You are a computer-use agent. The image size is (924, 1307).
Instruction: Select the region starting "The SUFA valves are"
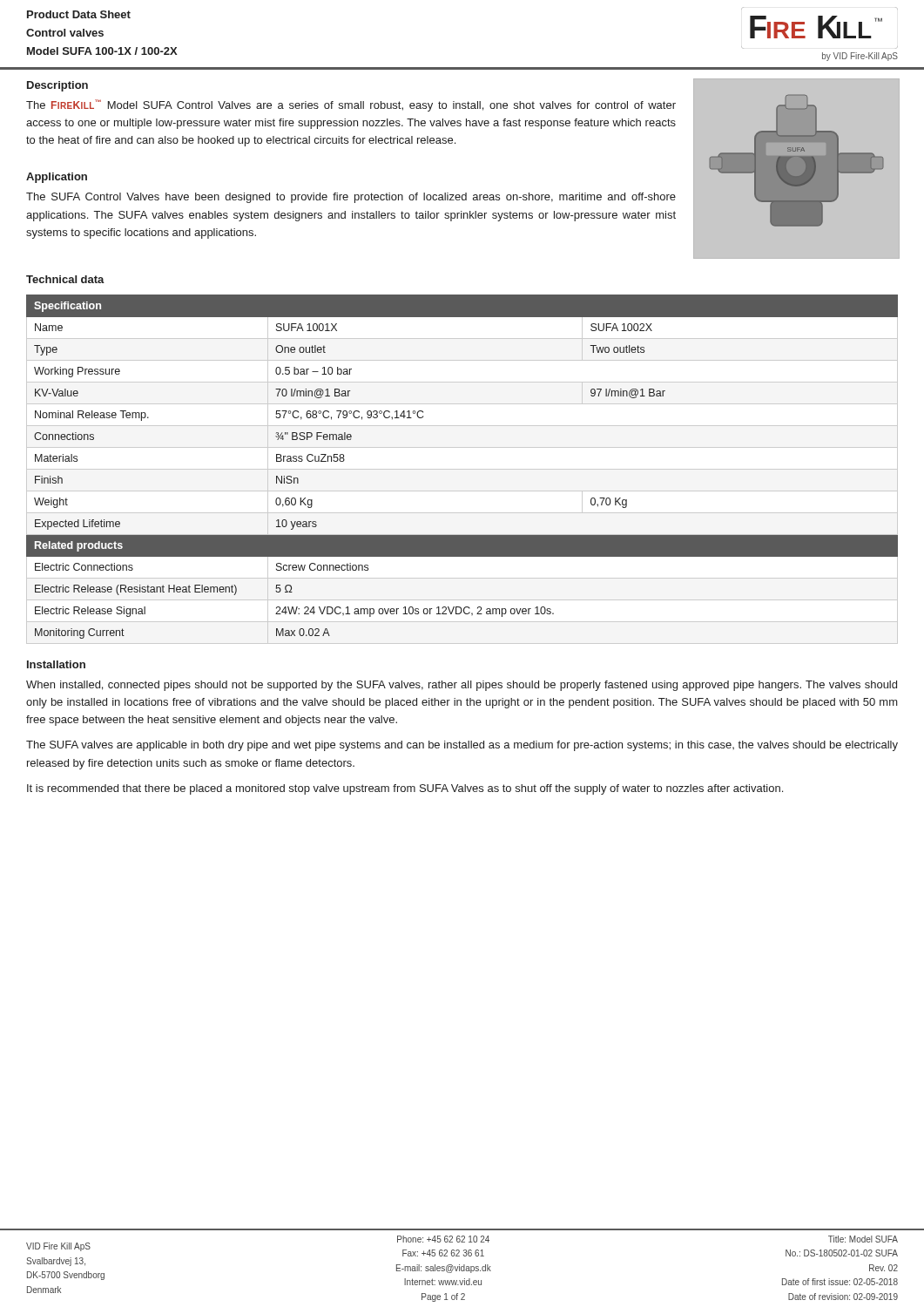(x=462, y=754)
